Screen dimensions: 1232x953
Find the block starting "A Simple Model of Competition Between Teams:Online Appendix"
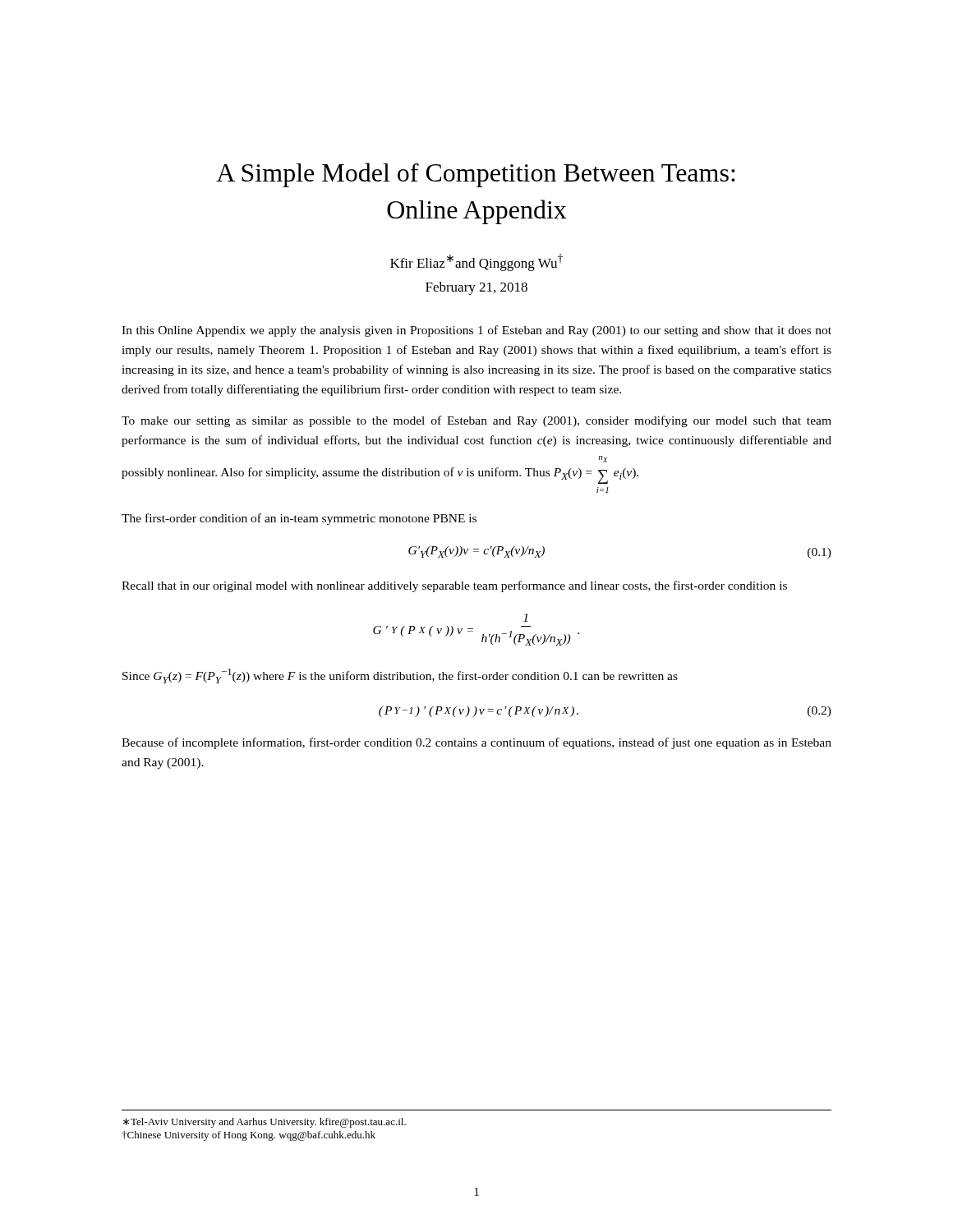point(476,191)
